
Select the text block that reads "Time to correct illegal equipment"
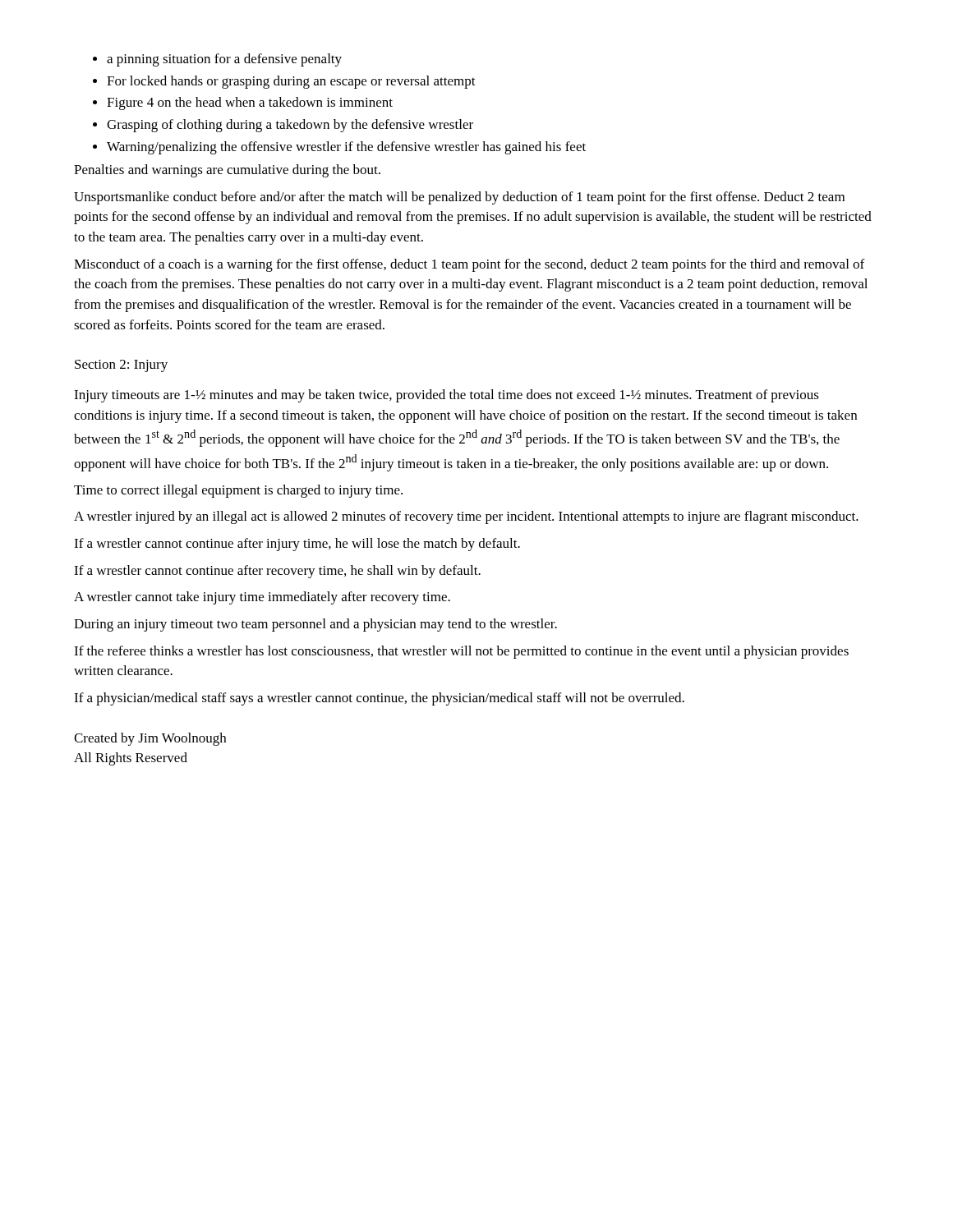pos(239,490)
